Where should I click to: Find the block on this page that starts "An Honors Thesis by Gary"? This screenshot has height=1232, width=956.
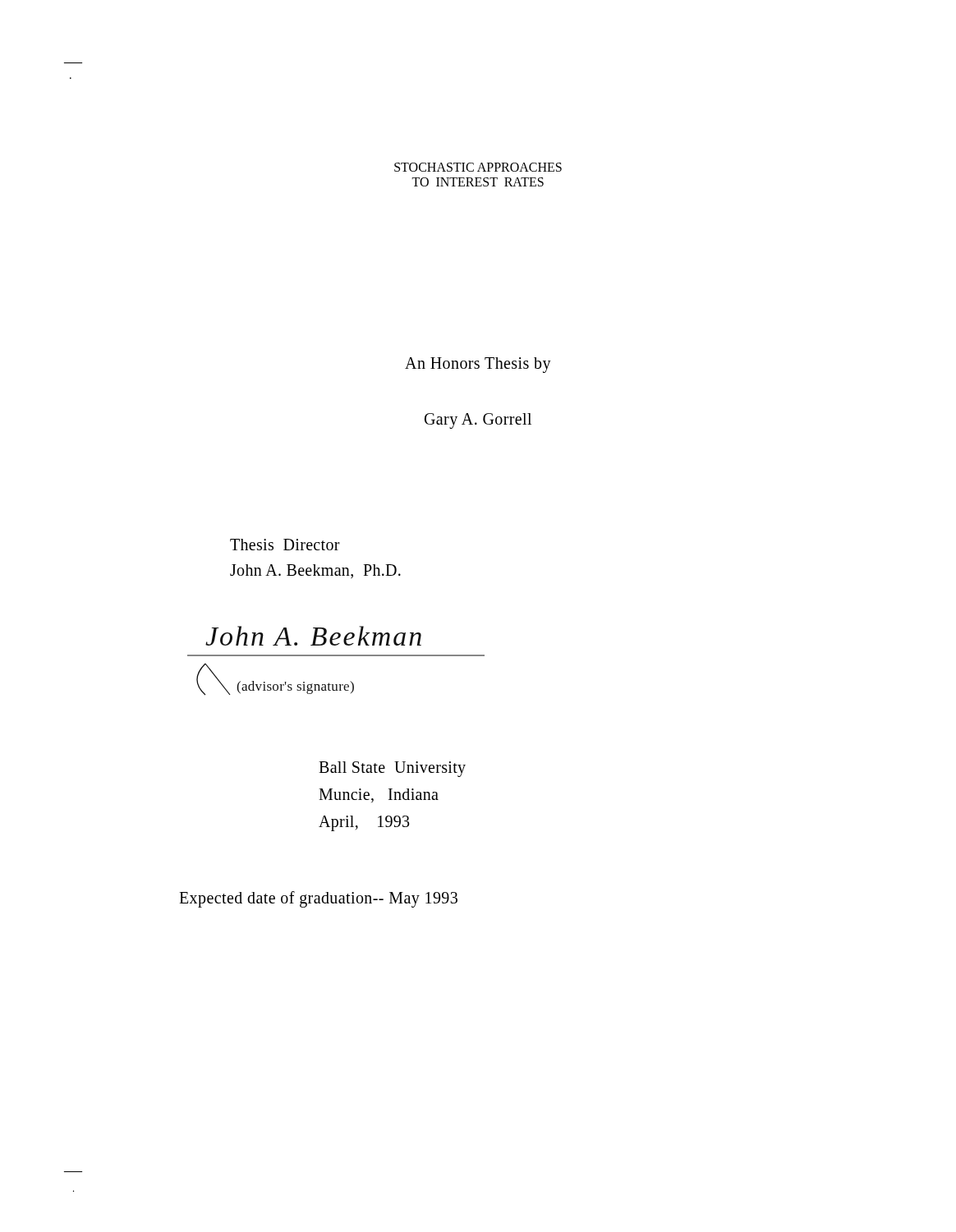pyautogui.click(x=478, y=365)
